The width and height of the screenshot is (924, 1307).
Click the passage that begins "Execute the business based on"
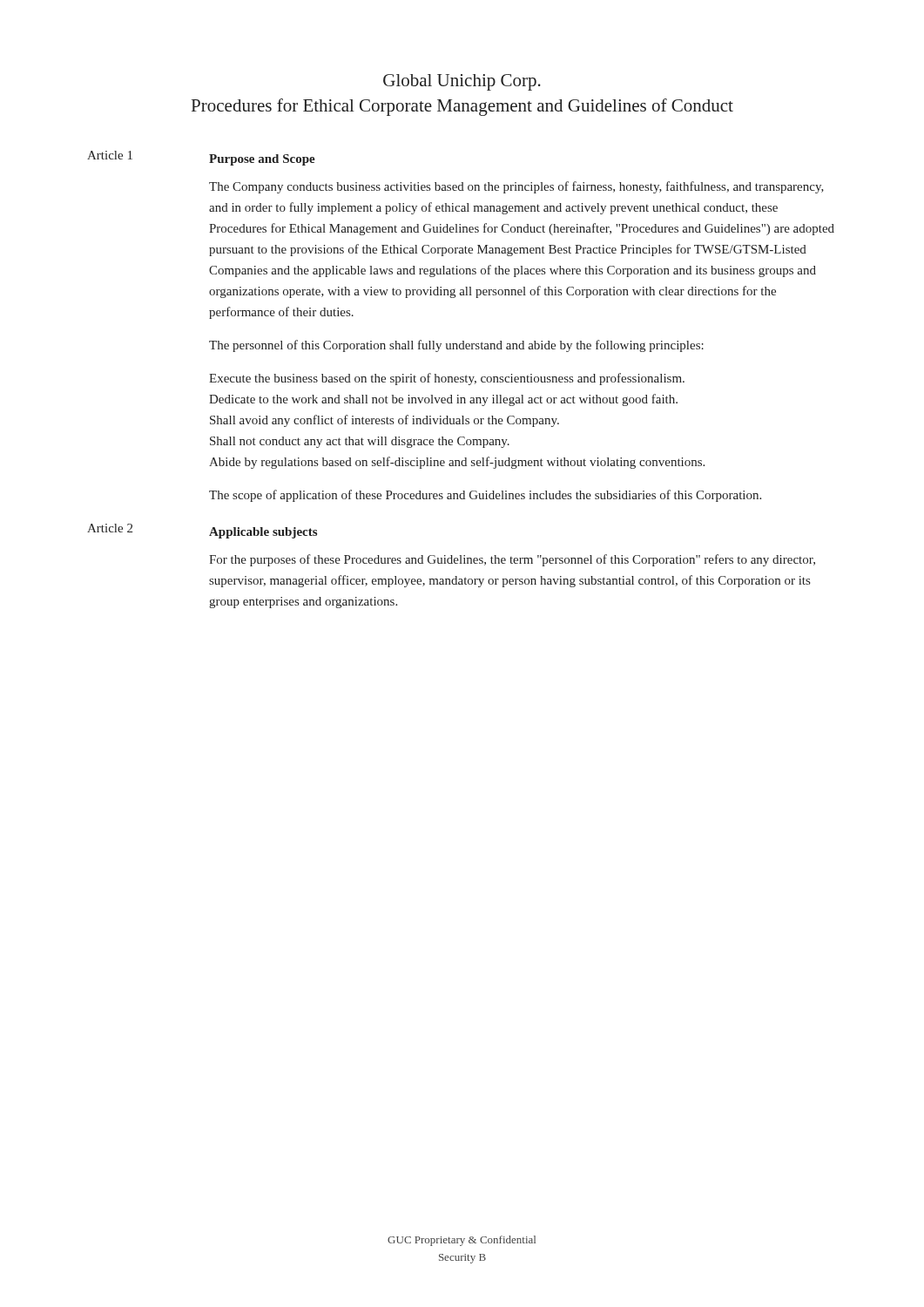(x=457, y=420)
